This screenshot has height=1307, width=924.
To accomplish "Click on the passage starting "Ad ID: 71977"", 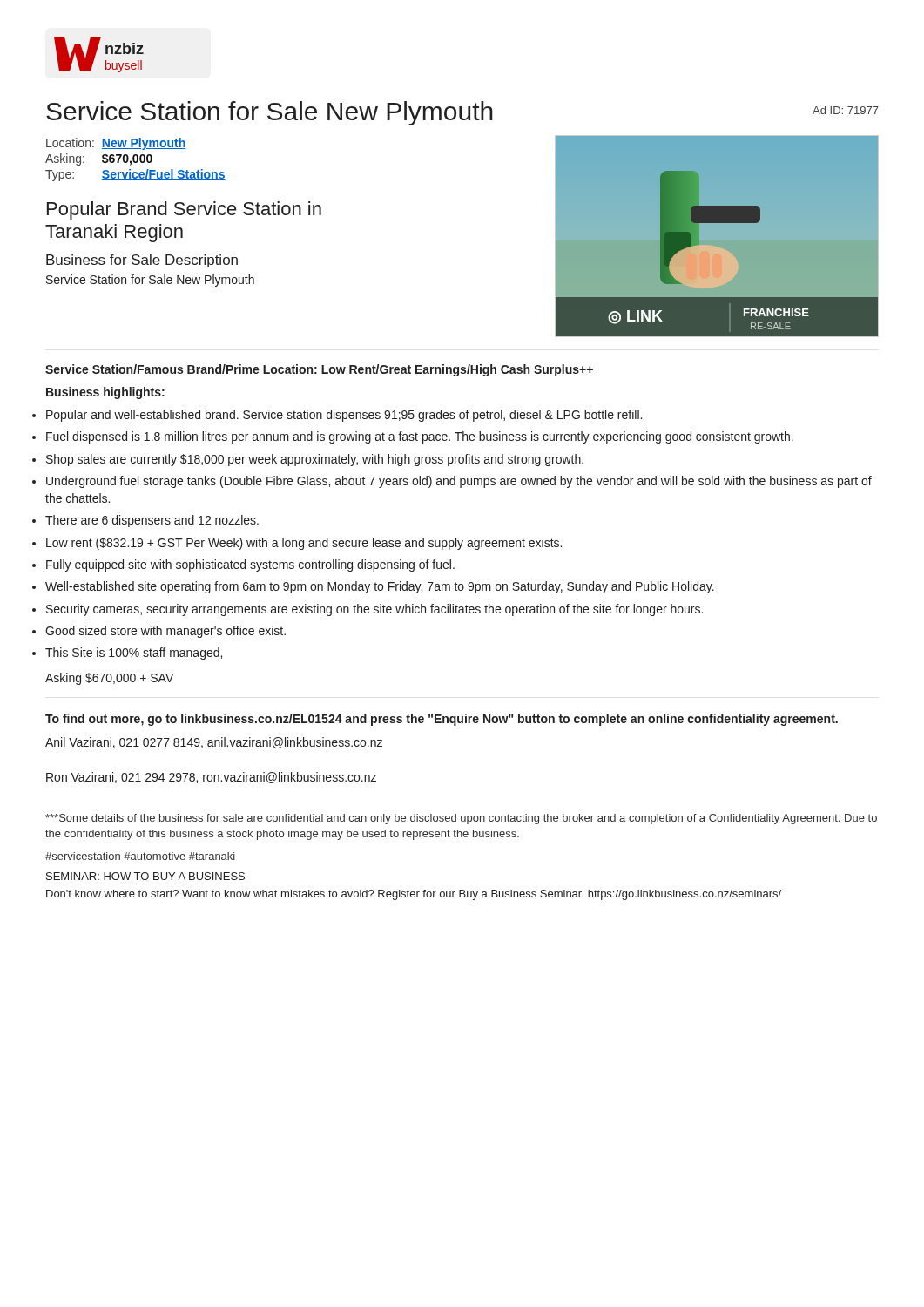I will [x=846, y=110].
